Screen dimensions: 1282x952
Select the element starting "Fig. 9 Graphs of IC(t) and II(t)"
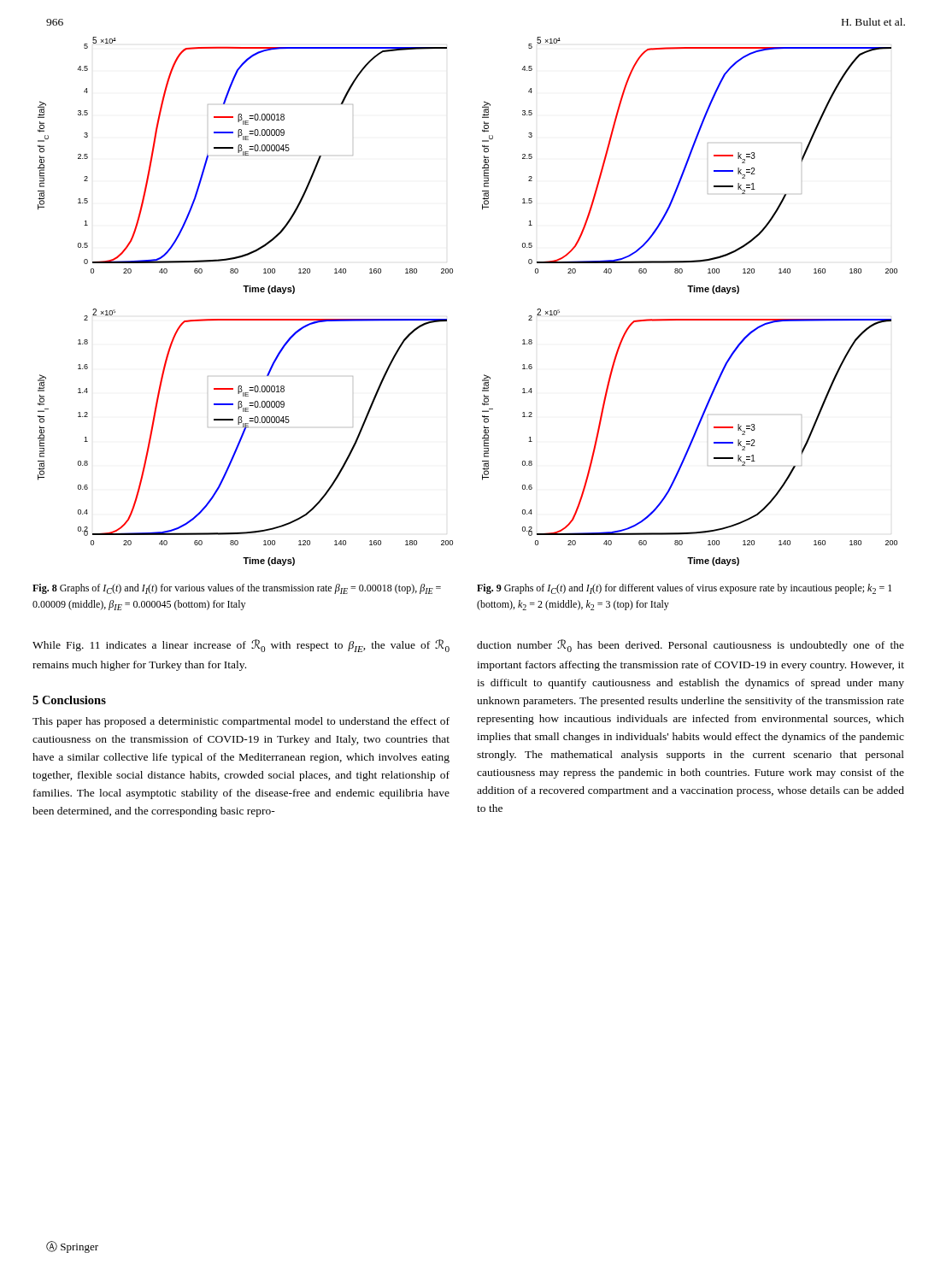pyautogui.click(x=685, y=597)
